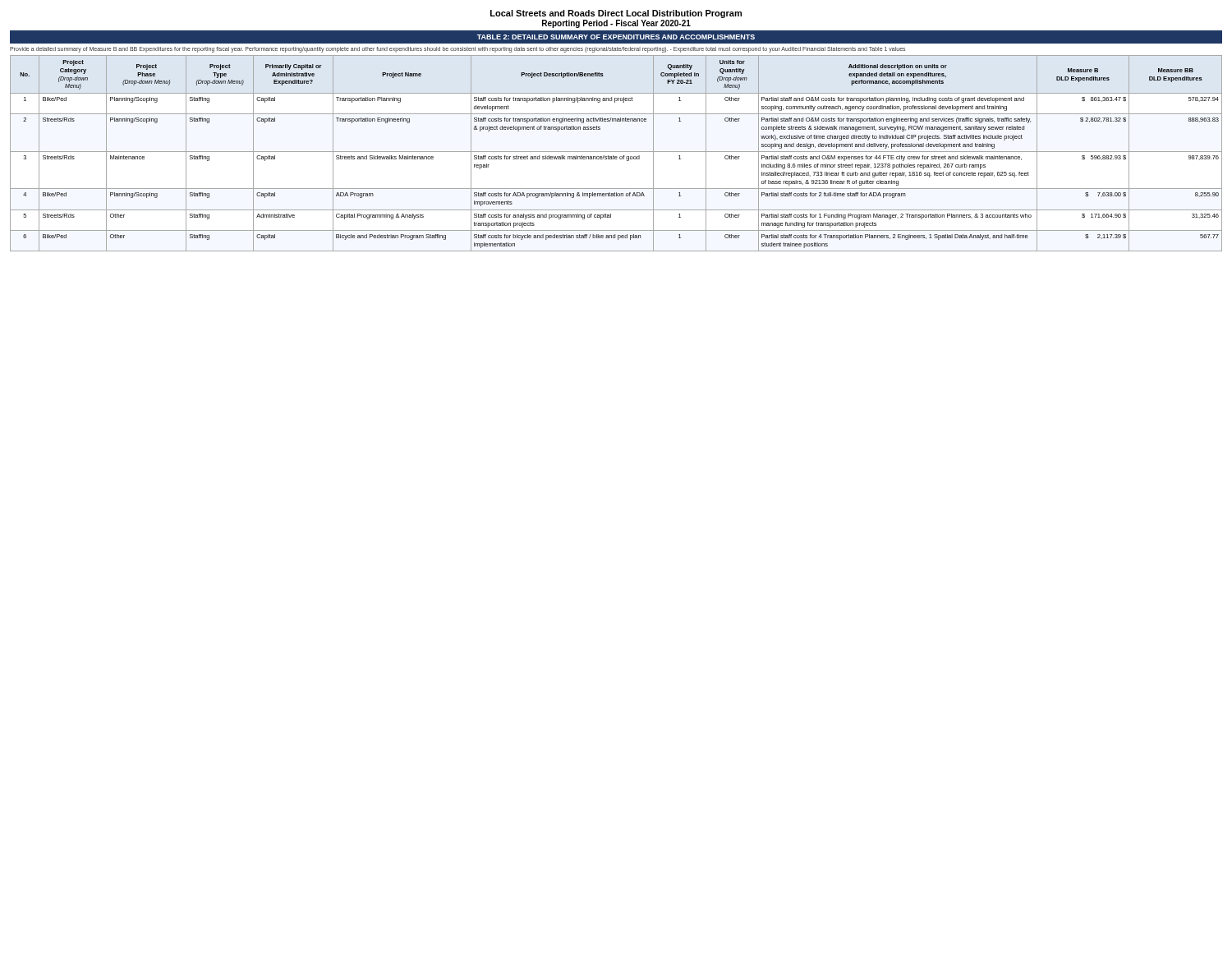Point to the text starting "Local Streets and Roads"
This screenshot has height=953, width=1232.
point(616,13)
